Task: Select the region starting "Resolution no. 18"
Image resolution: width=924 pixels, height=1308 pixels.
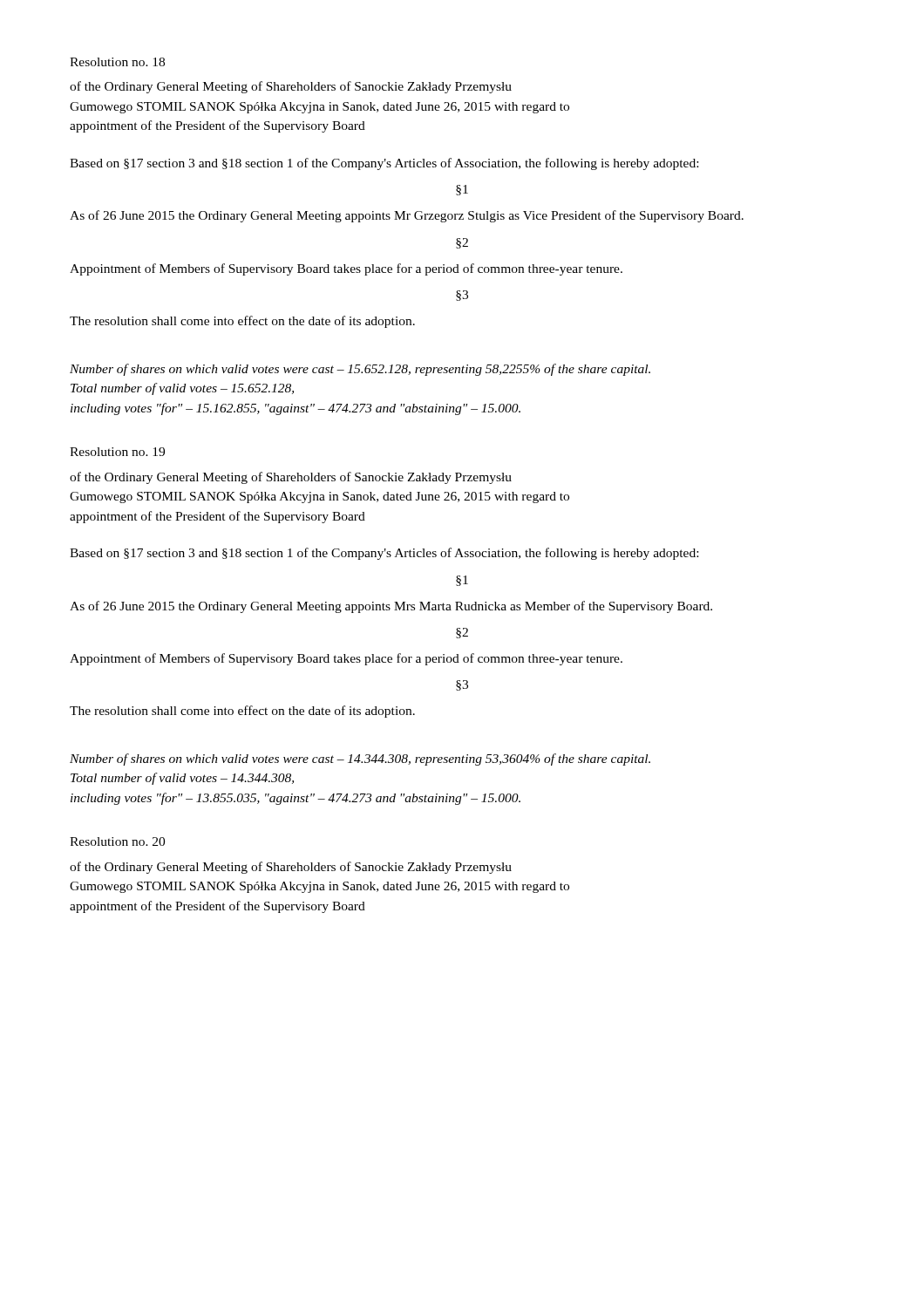Action: 117,62
